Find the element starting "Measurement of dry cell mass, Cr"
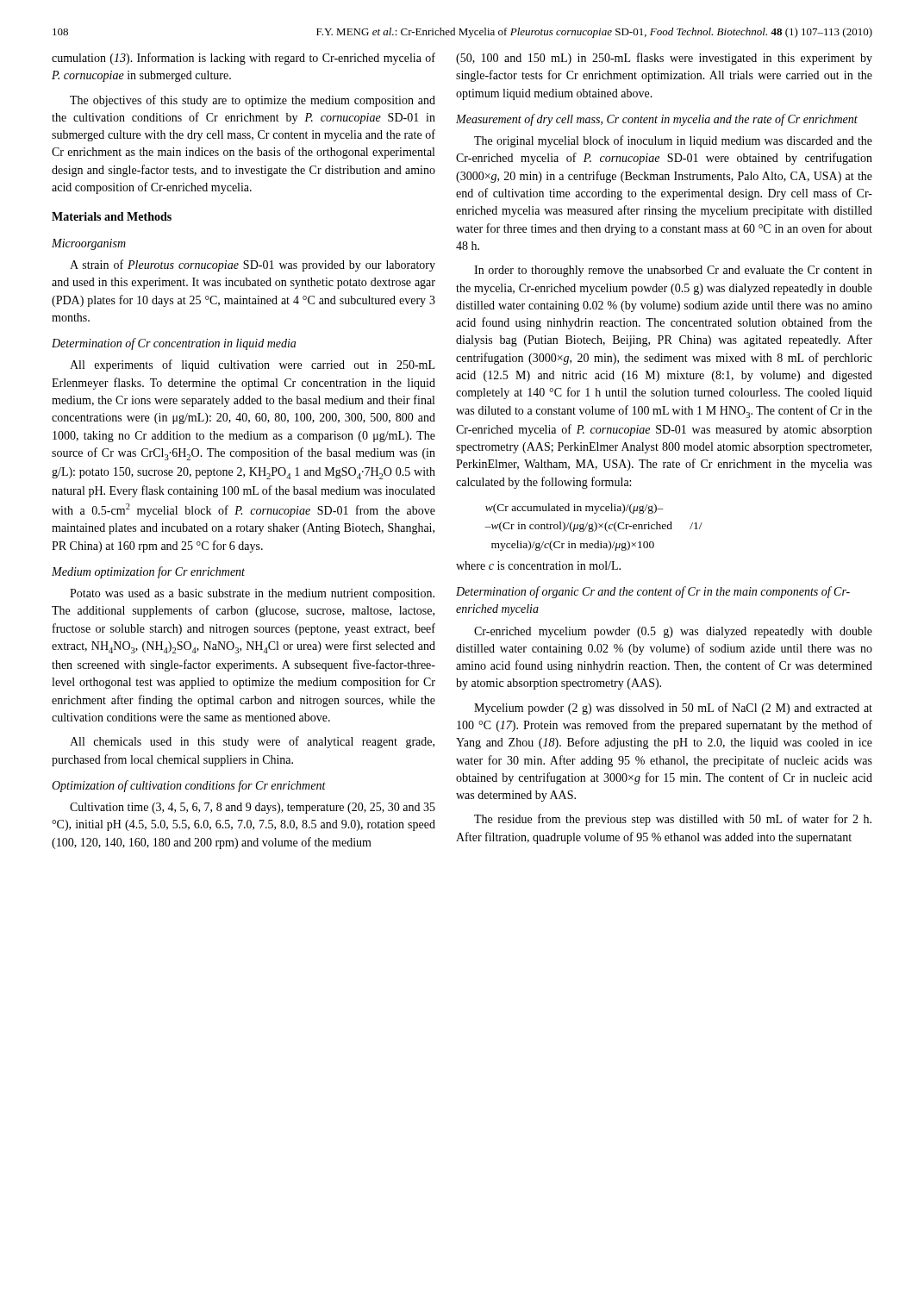 tap(657, 119)
